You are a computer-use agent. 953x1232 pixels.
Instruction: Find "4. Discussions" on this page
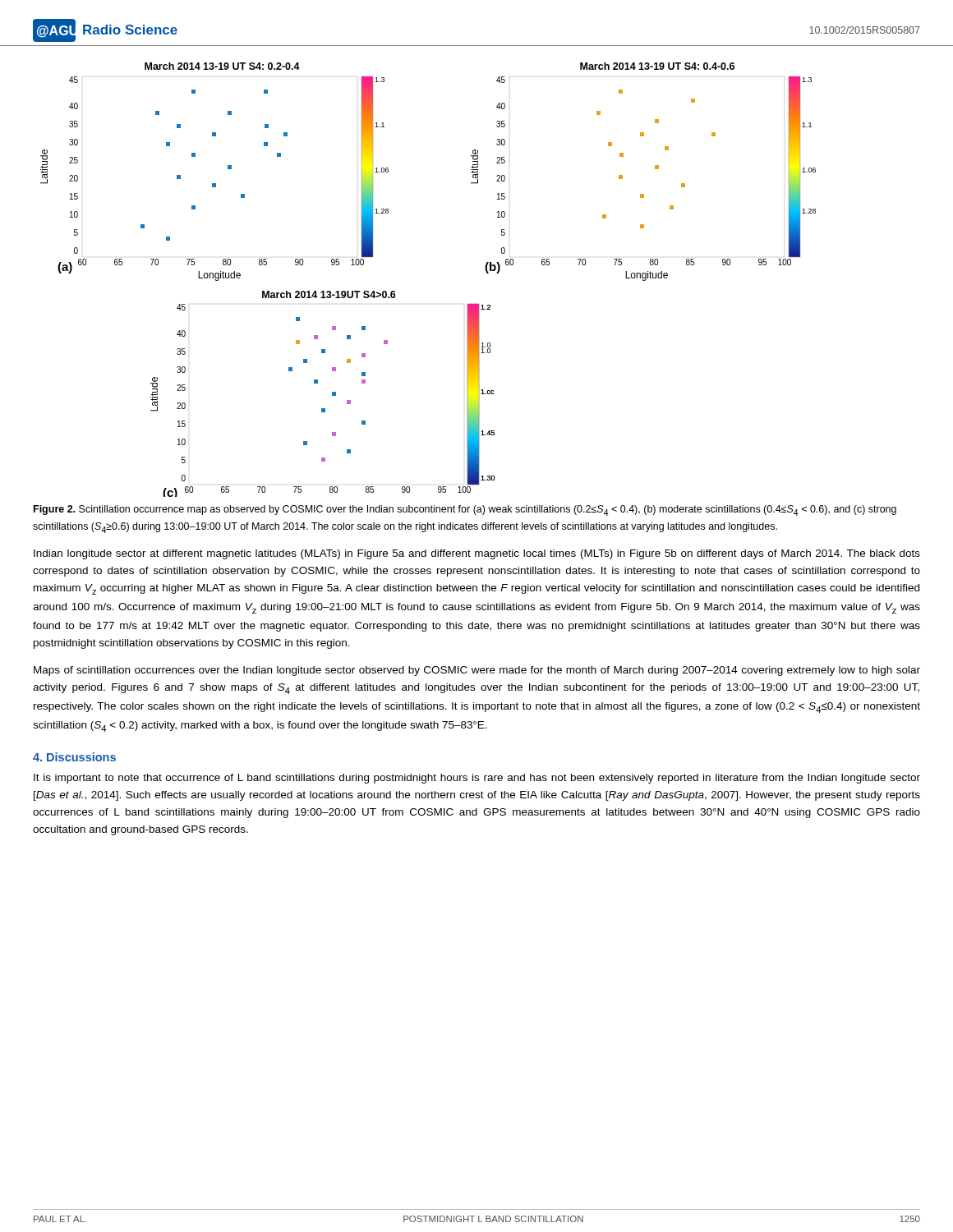click(x=75, y=758)
